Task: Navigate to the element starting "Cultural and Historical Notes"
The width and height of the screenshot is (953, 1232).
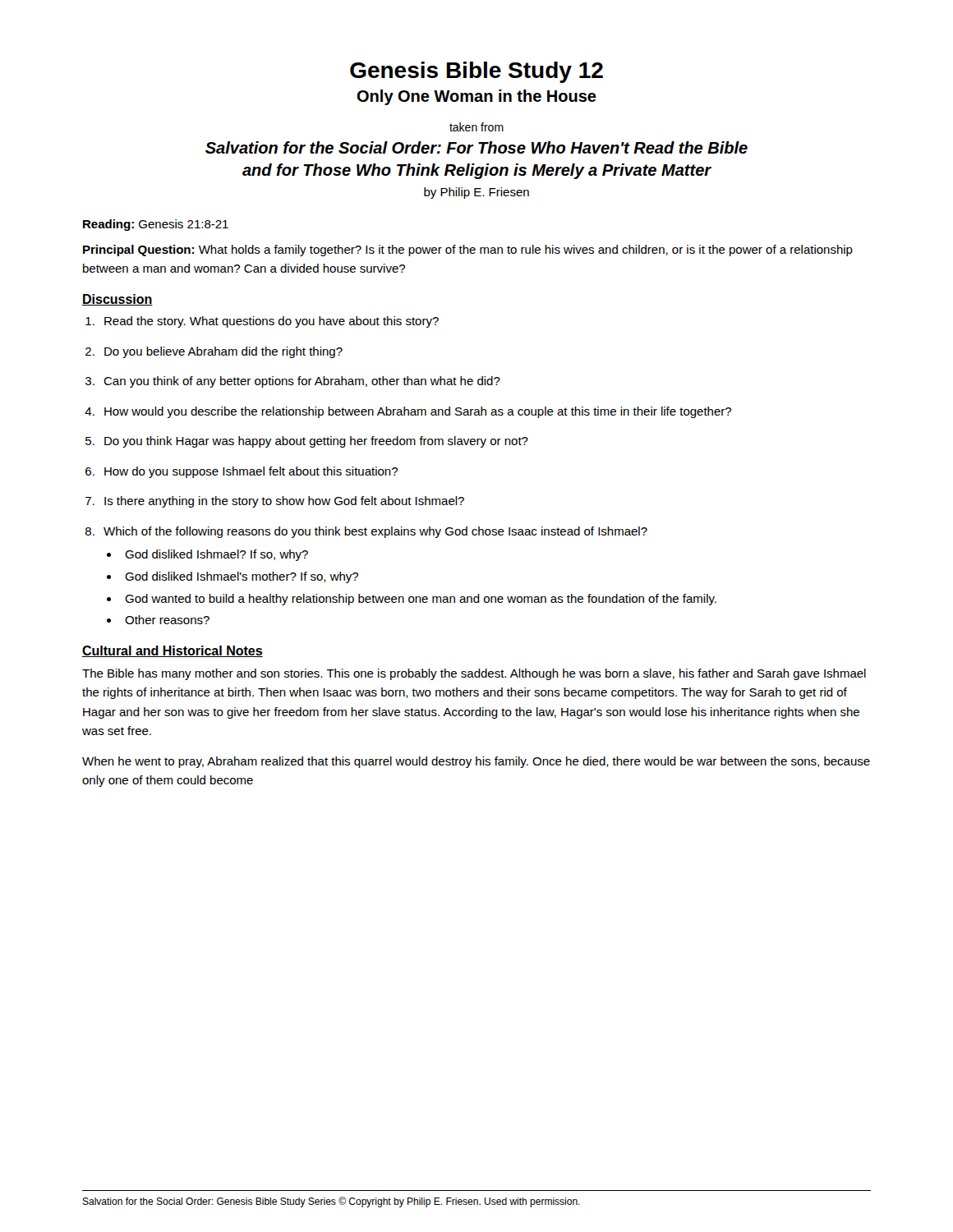Action: 173,651
